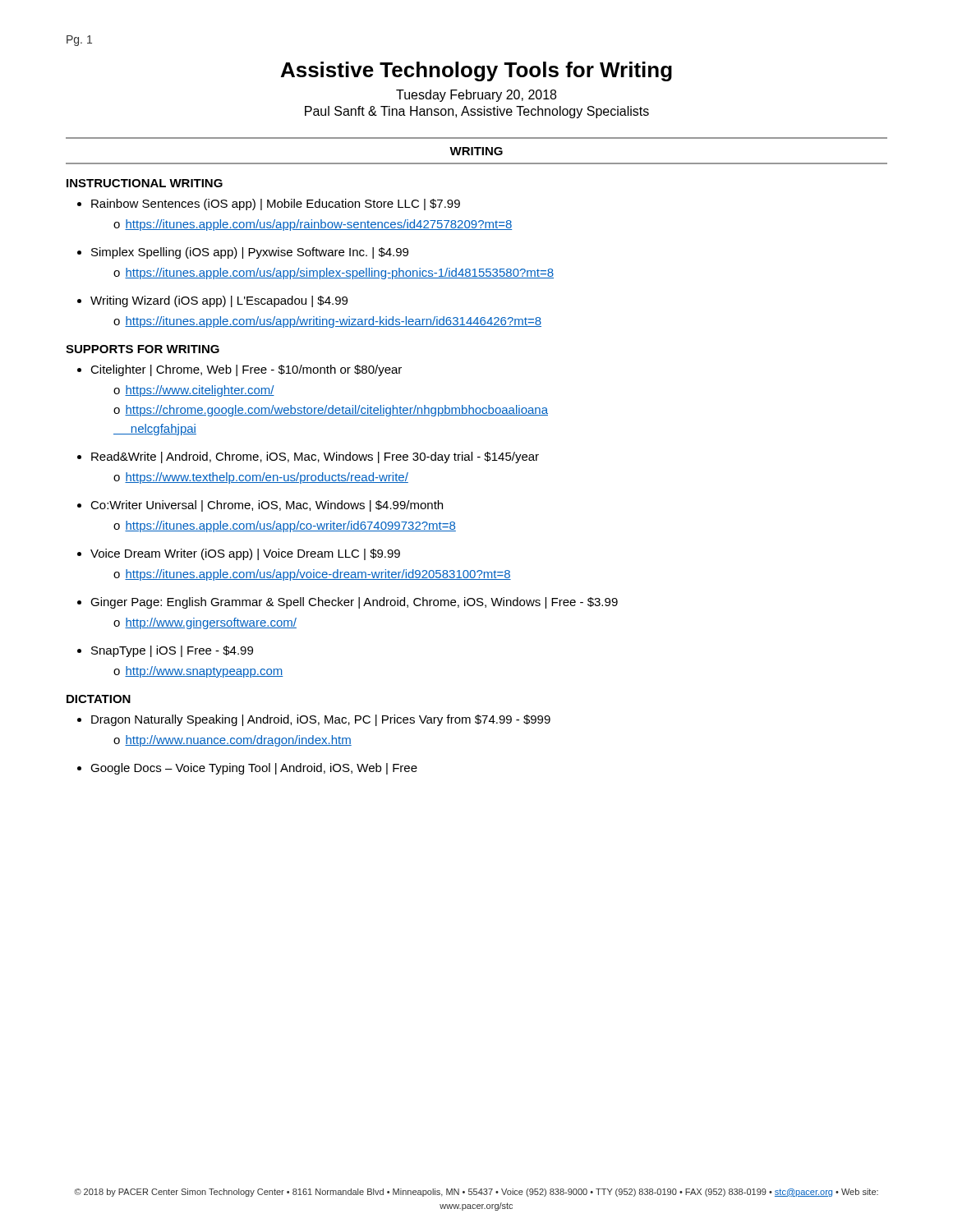The width and height of the screenshot is (953, 1232).
Task: Click on the passage starting "Rainbow Sentences (iOS app) |"
Action: point(489,215)
